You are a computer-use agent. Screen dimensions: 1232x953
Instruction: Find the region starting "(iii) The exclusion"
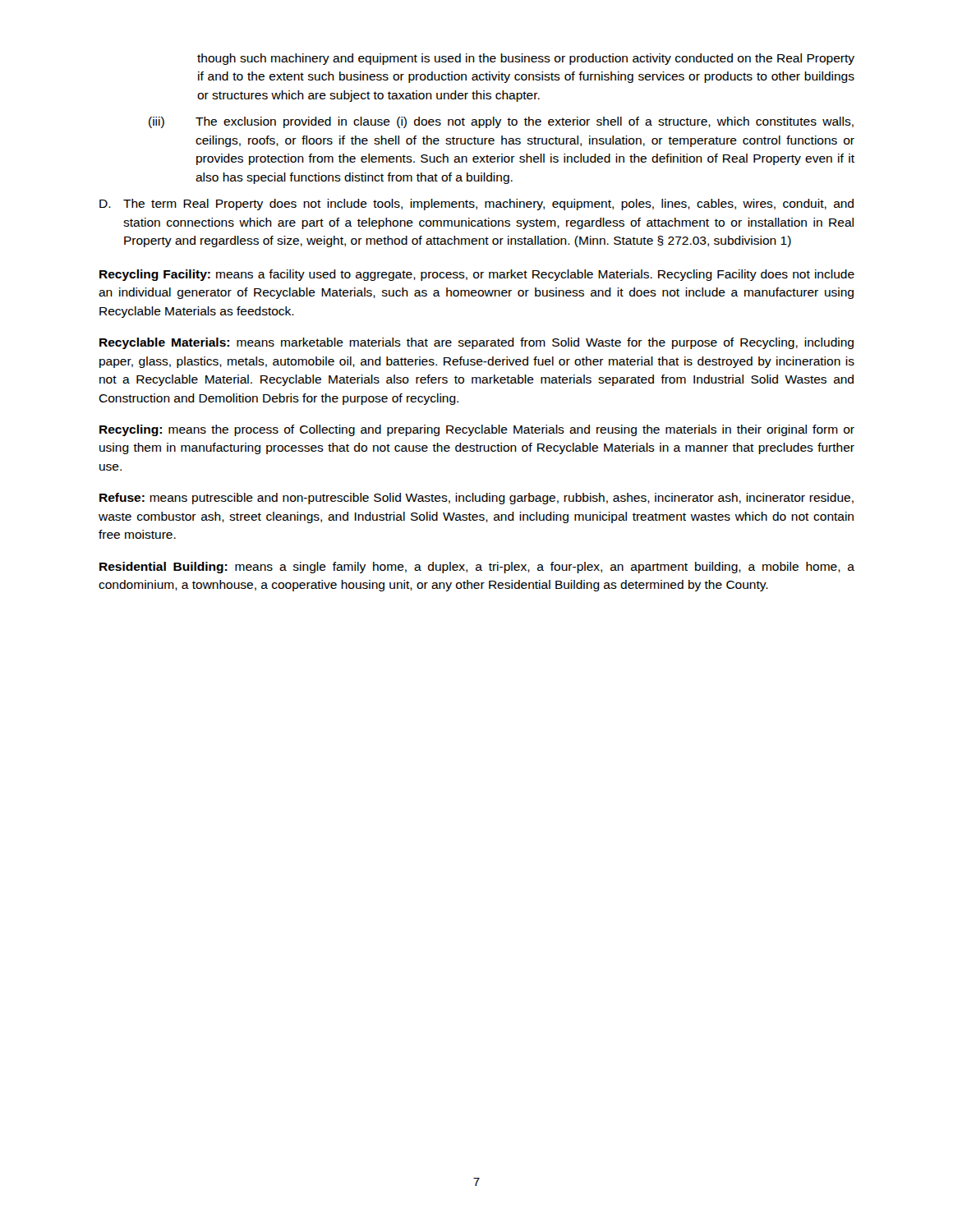(501, 150)
